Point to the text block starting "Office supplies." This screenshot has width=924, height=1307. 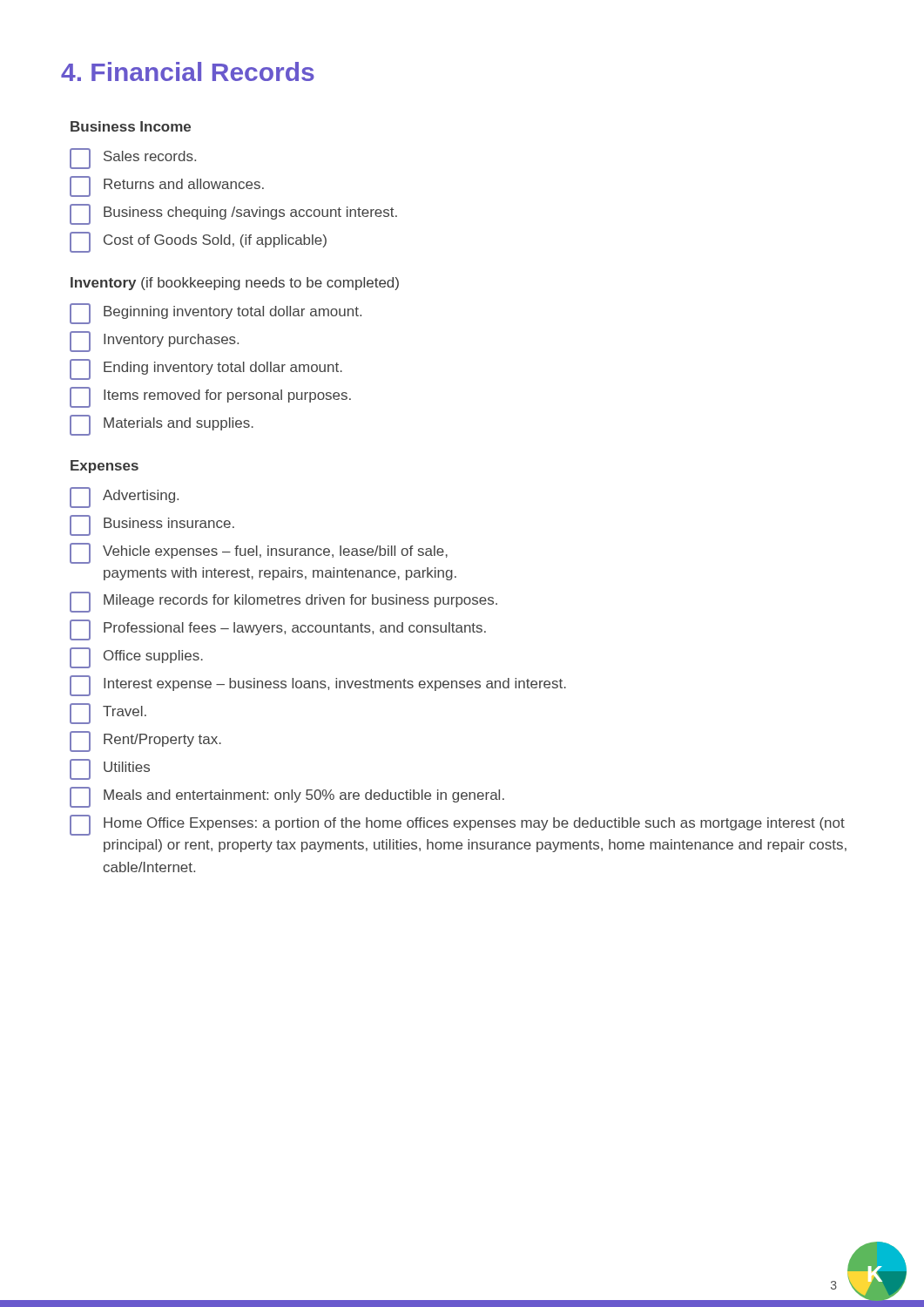coord(137,656)
